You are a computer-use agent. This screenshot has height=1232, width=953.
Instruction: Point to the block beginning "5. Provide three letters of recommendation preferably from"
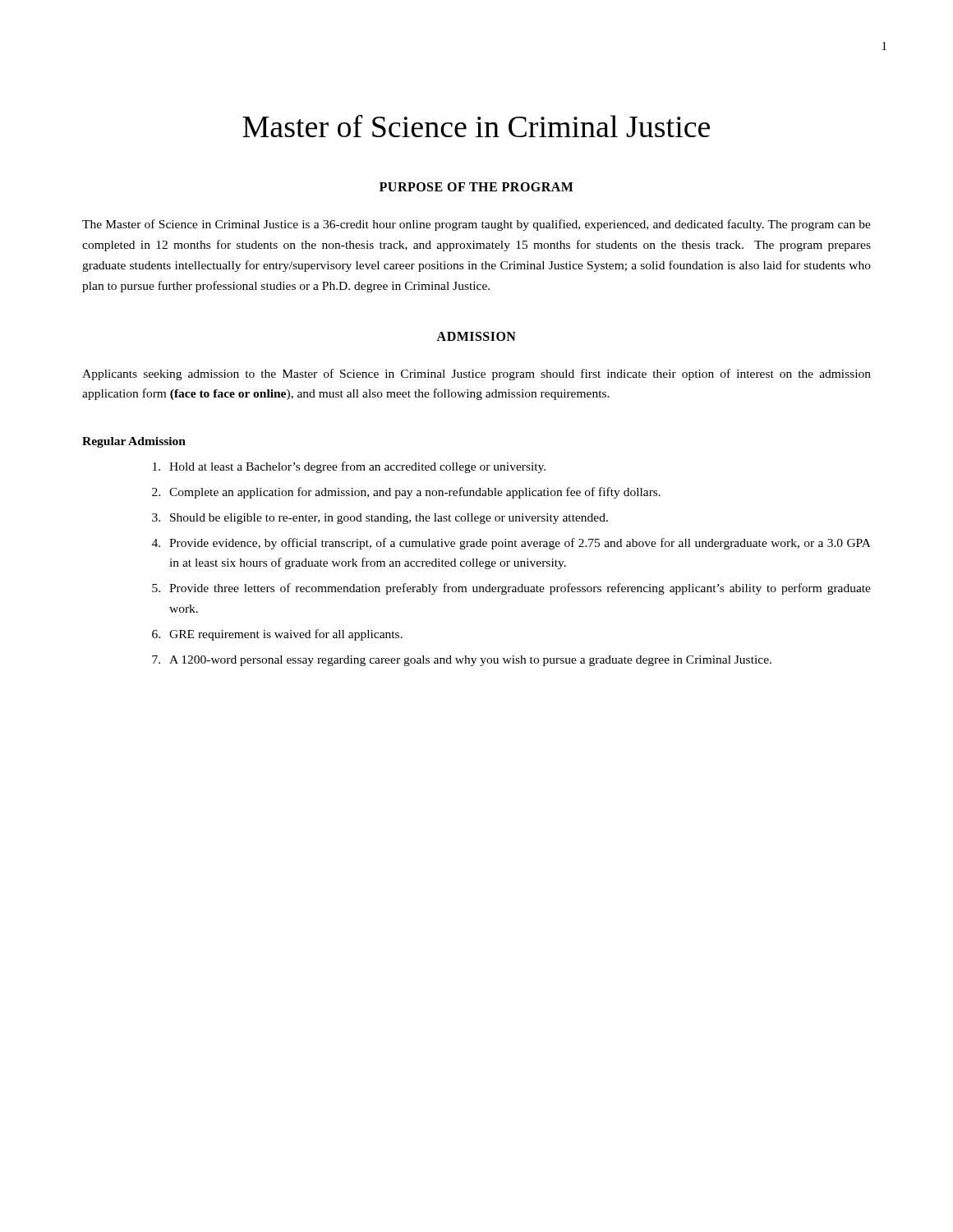(x=501, y=599)
